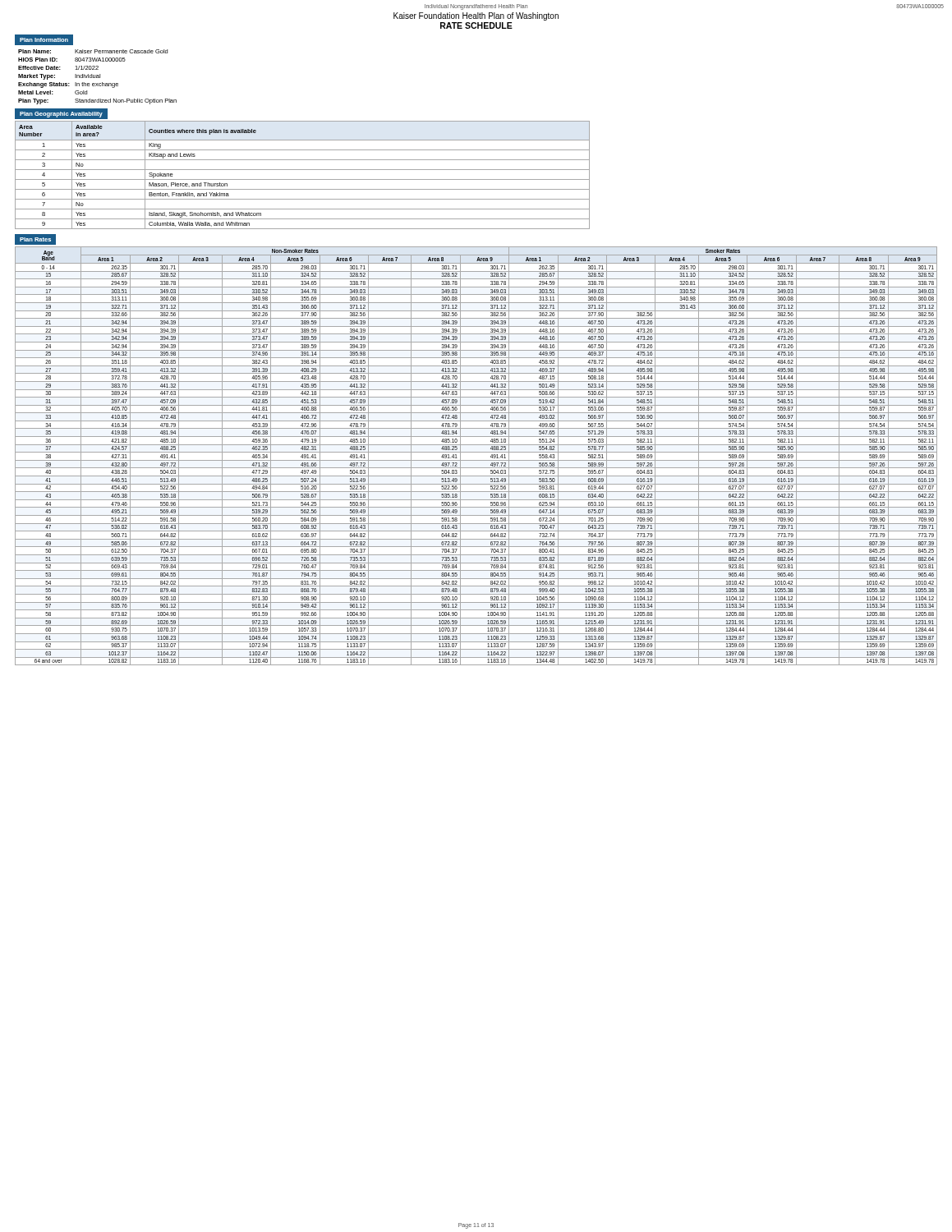Image resolution: width=952 pixels, height=1232 pixels.
Task: Select the section header that reads "Plan Information"
Action: pyautogui.click(x=44, y=40)
